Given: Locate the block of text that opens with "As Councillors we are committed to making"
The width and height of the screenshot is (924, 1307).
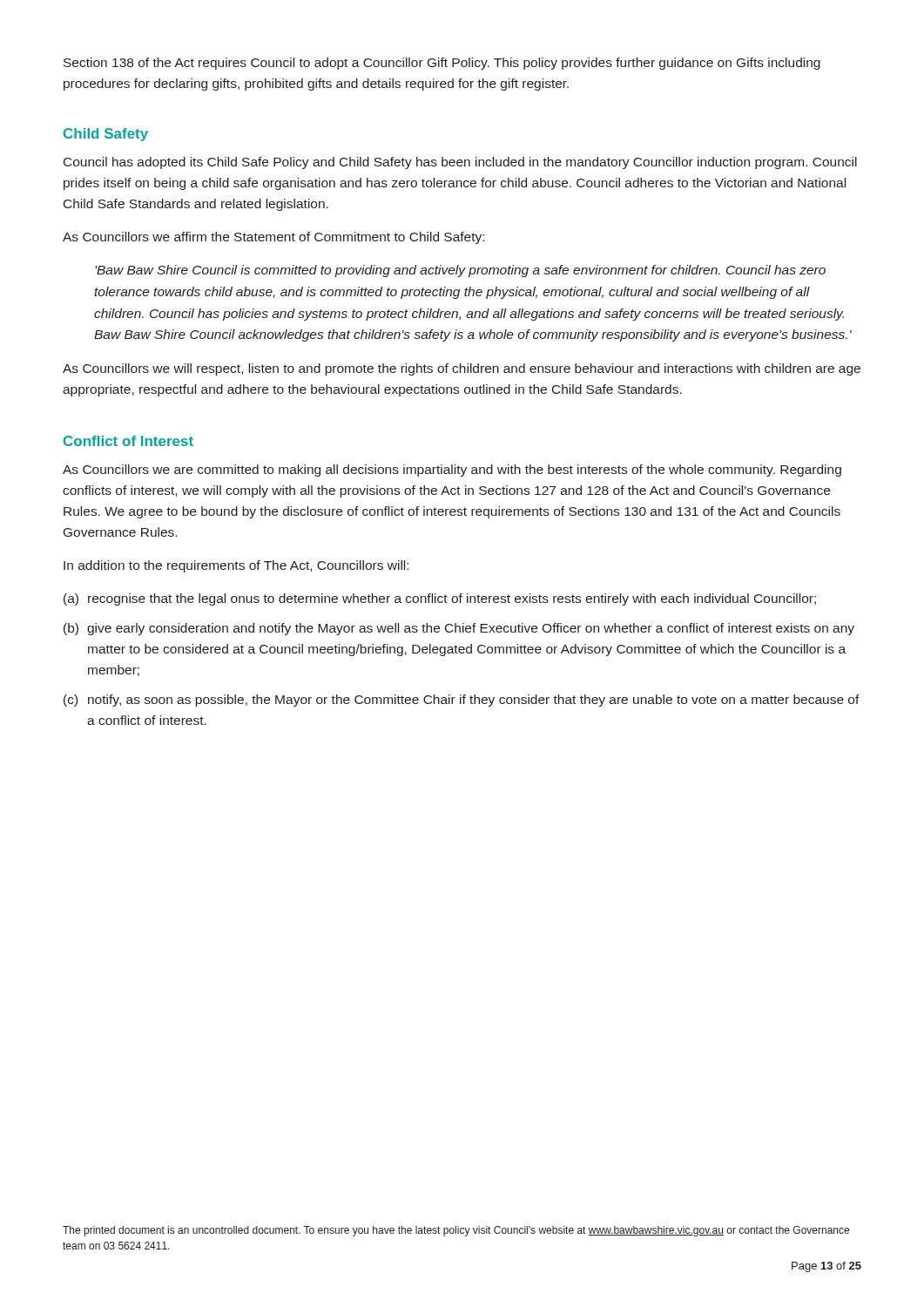Looking at the screenshot, I should pos(452,501).
